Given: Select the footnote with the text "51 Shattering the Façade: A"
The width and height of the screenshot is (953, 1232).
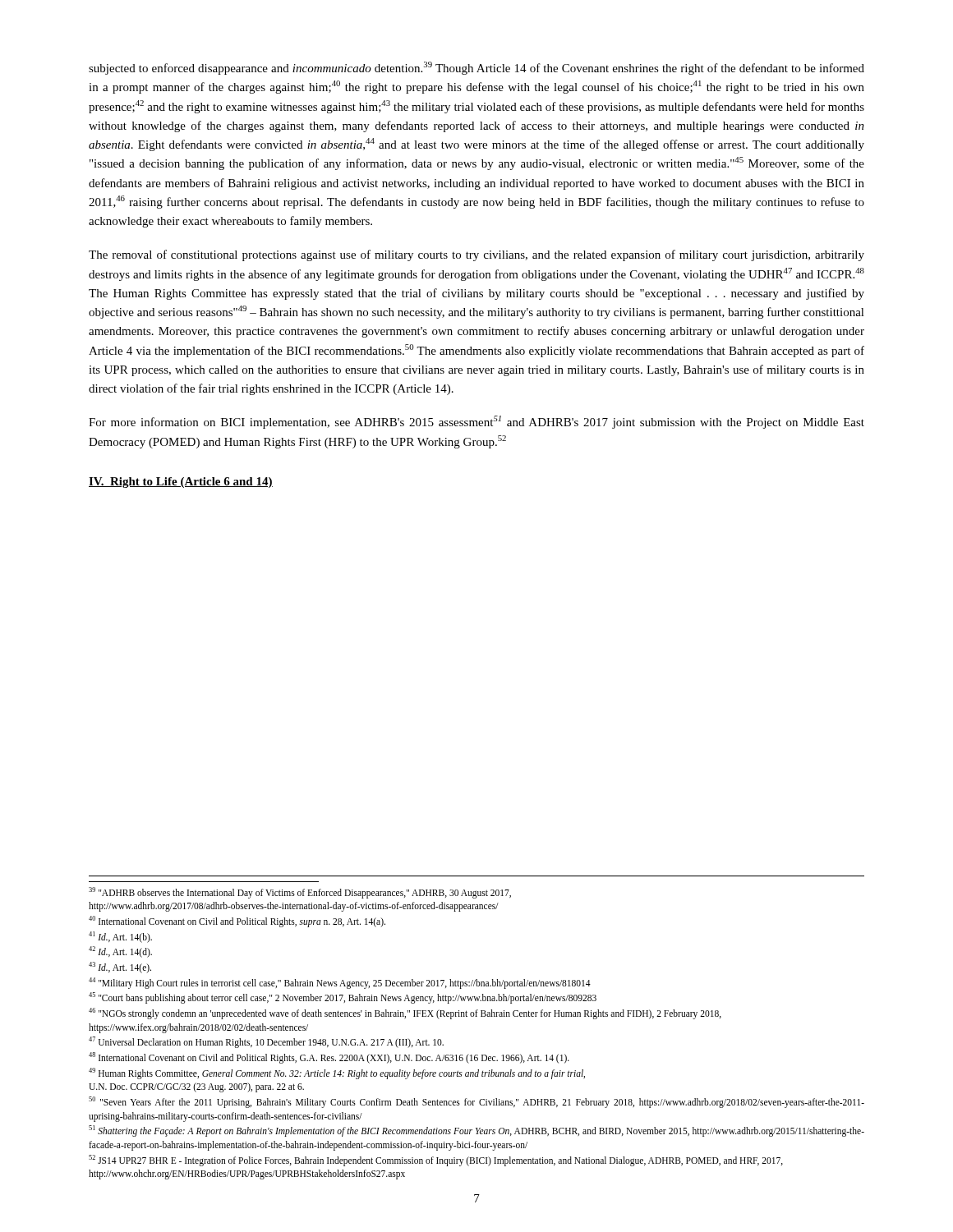Looking at the screenshot, I should click(476, 1137).
